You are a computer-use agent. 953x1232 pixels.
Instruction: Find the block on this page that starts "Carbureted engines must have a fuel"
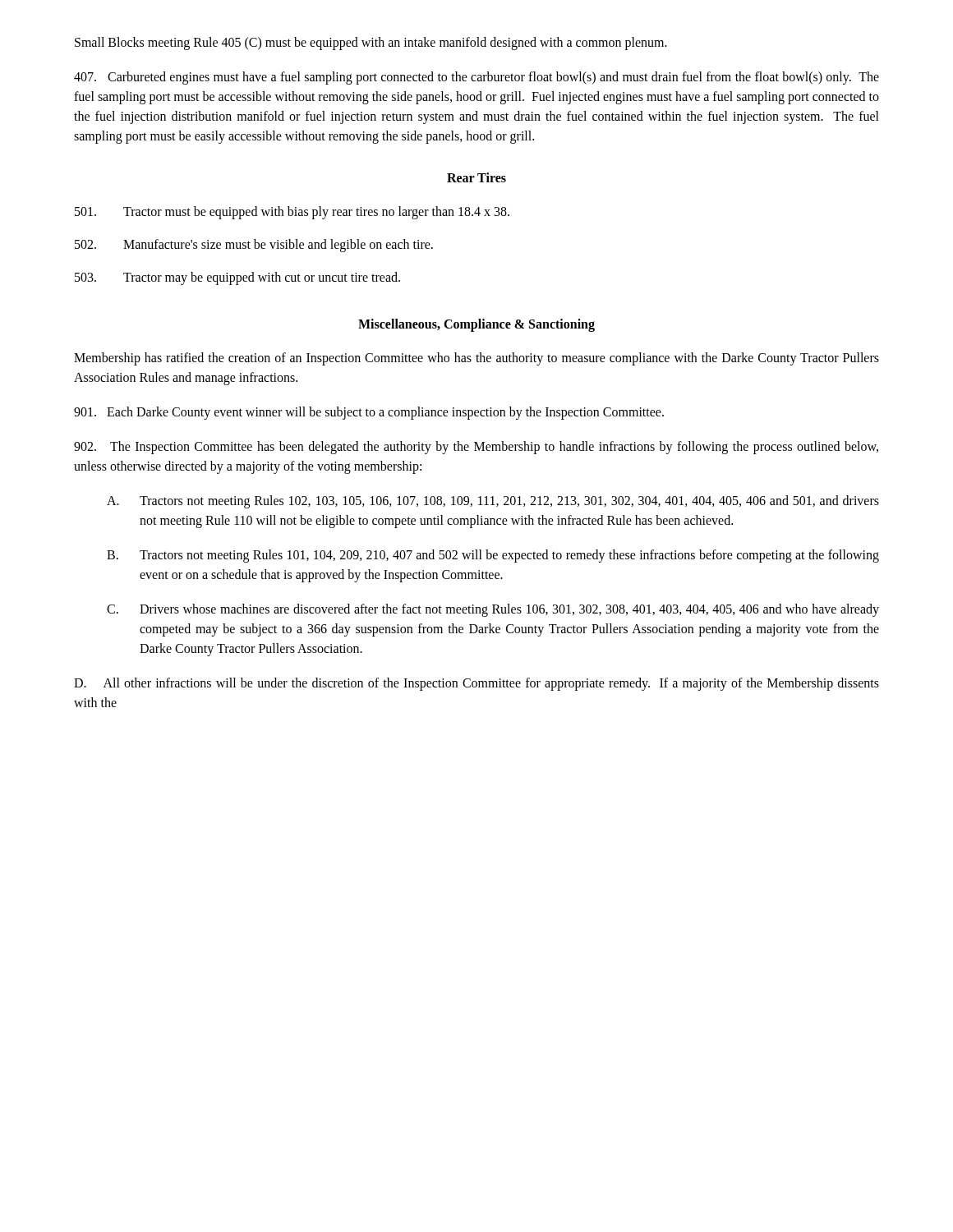[476, 106]
